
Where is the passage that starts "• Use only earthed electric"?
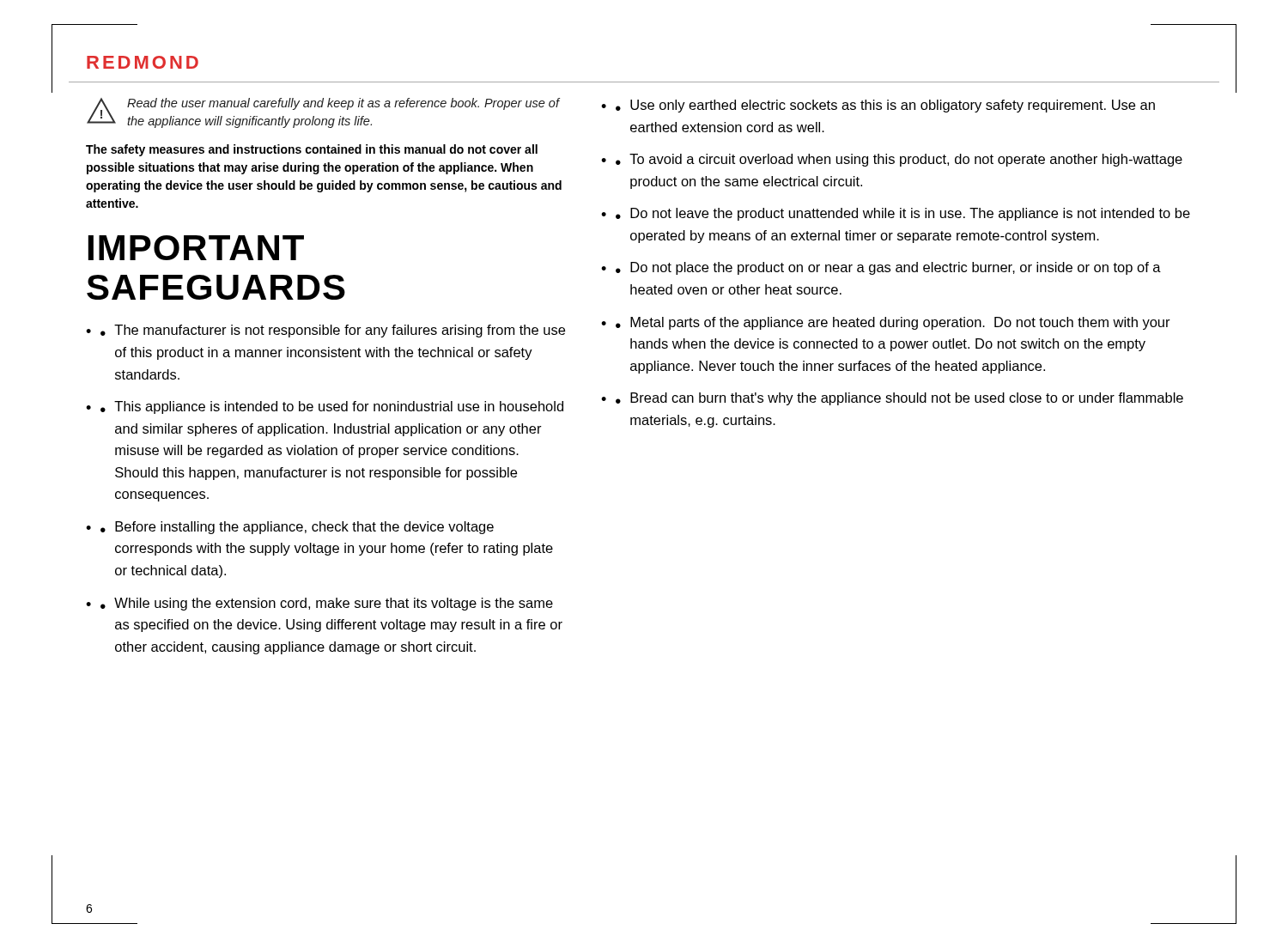(x=909, y=116)
